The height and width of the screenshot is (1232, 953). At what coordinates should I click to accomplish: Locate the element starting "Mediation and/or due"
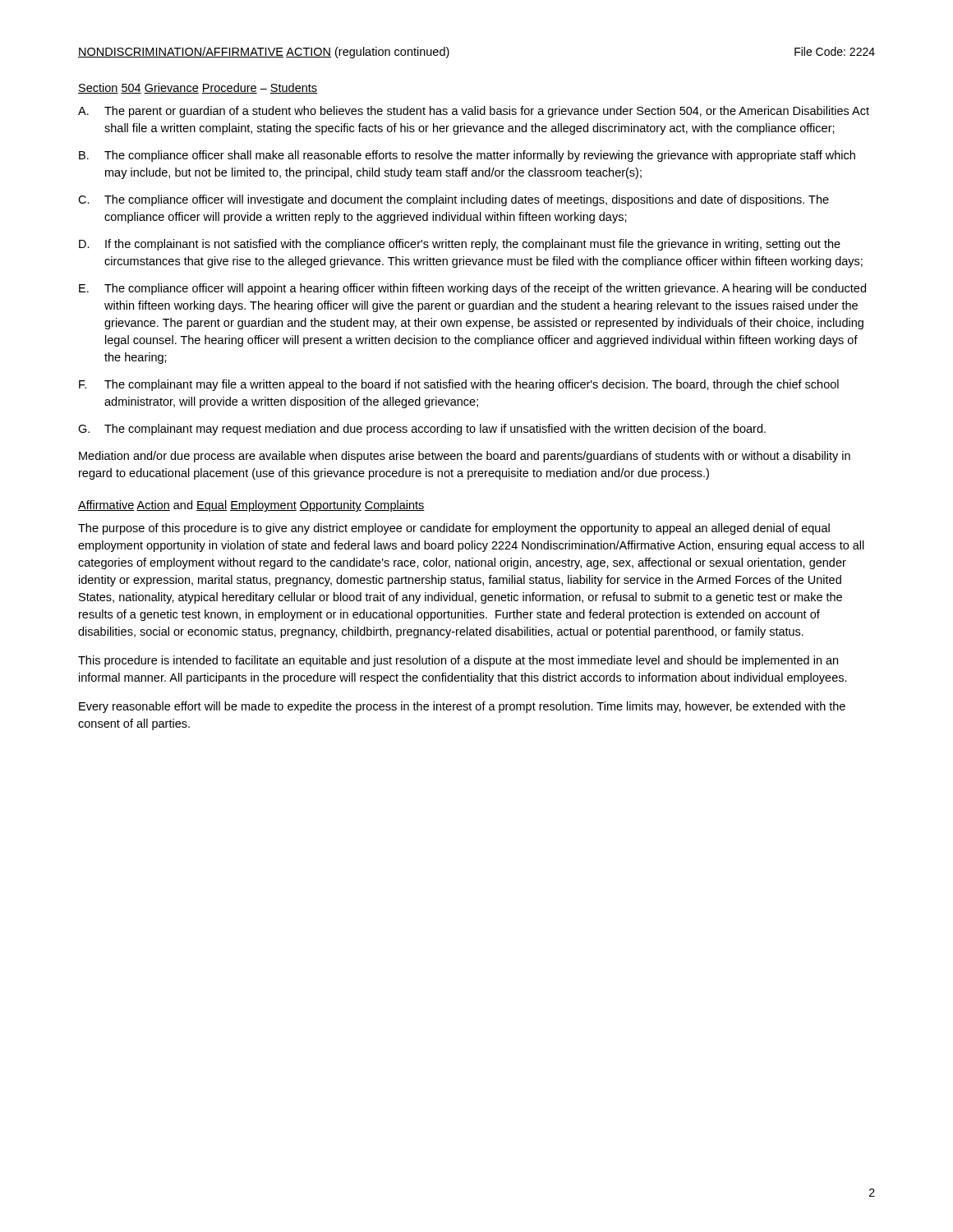[464, 465]
